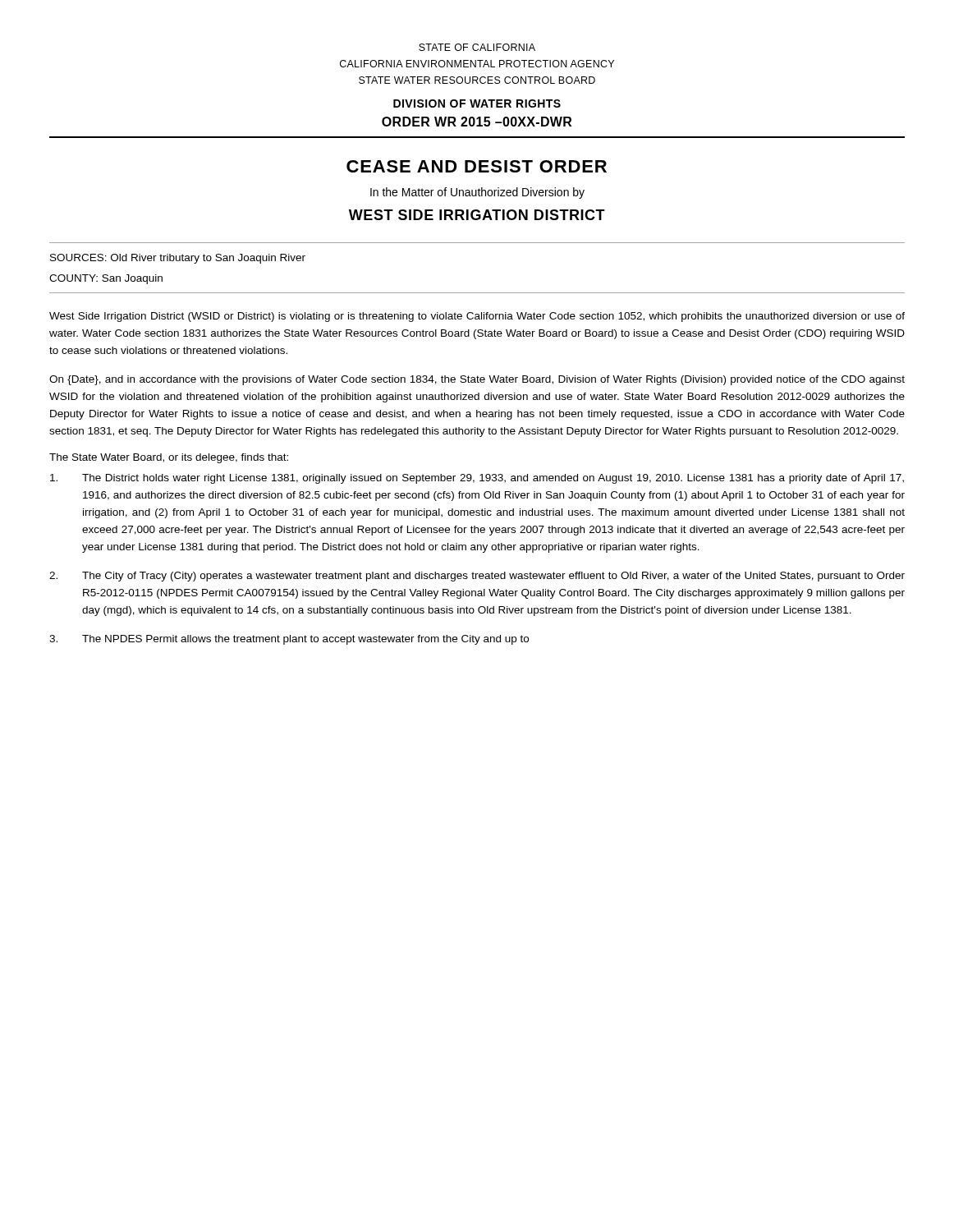Navigate to the text block starting "3. The NPDES Permit"
954x1232 pixels.
(477, 639)
